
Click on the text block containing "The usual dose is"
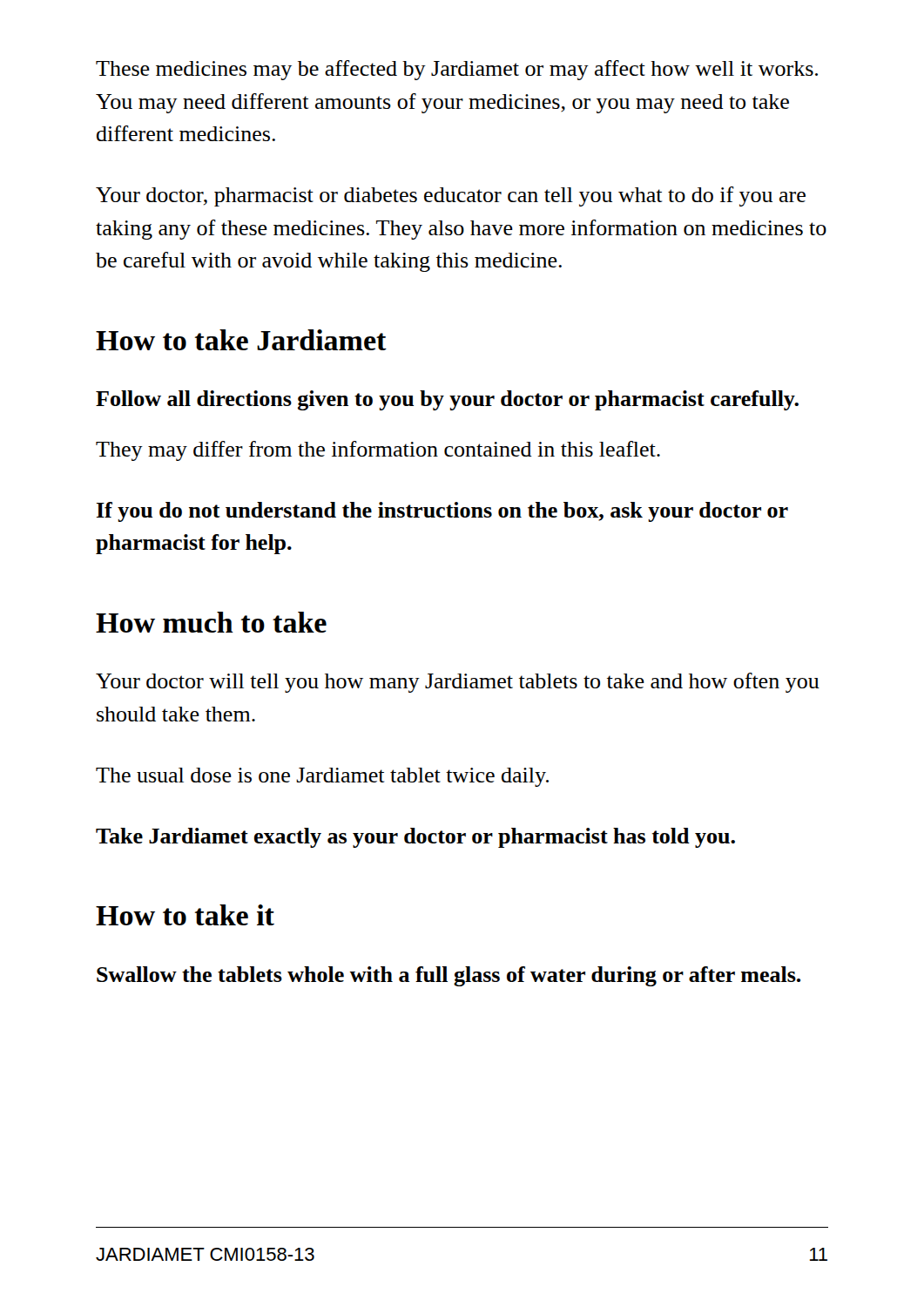coord(323,775)
